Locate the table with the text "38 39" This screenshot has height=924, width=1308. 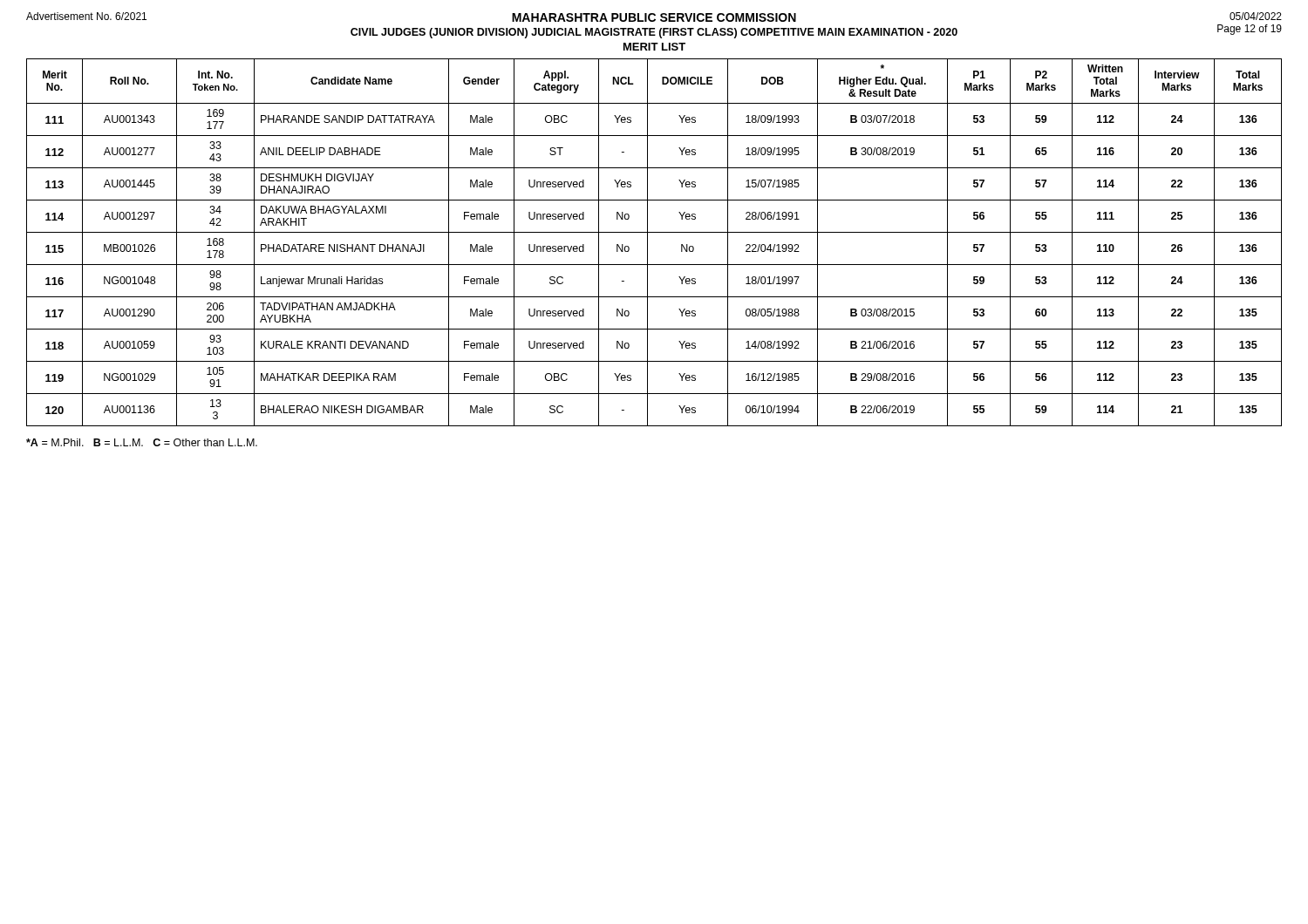coord(654,242)
